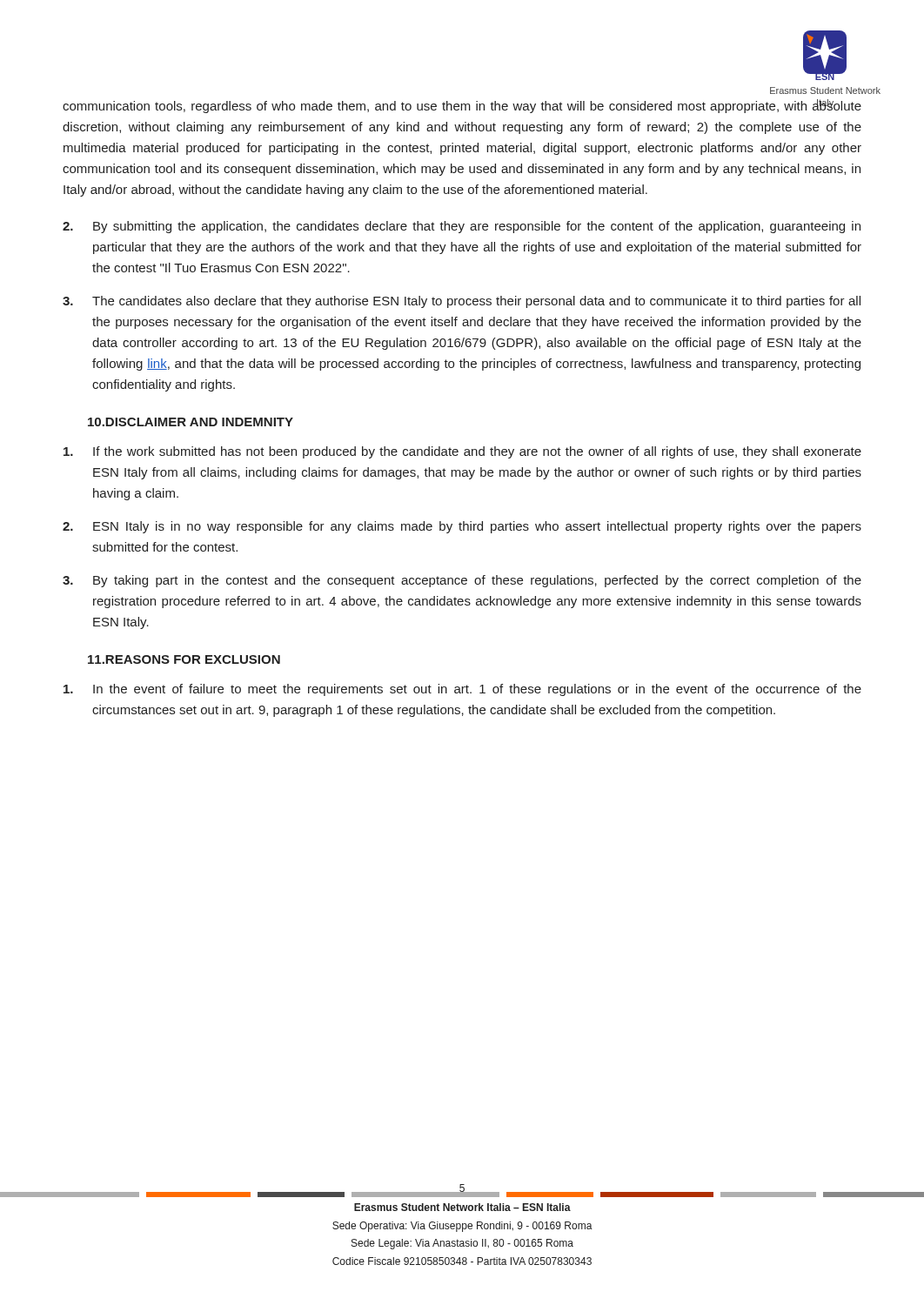The width and height of the screenshot is (924, 1305).
Task: Where is the passage that starts "In the event of failure to"?
Action: point(462,699)
